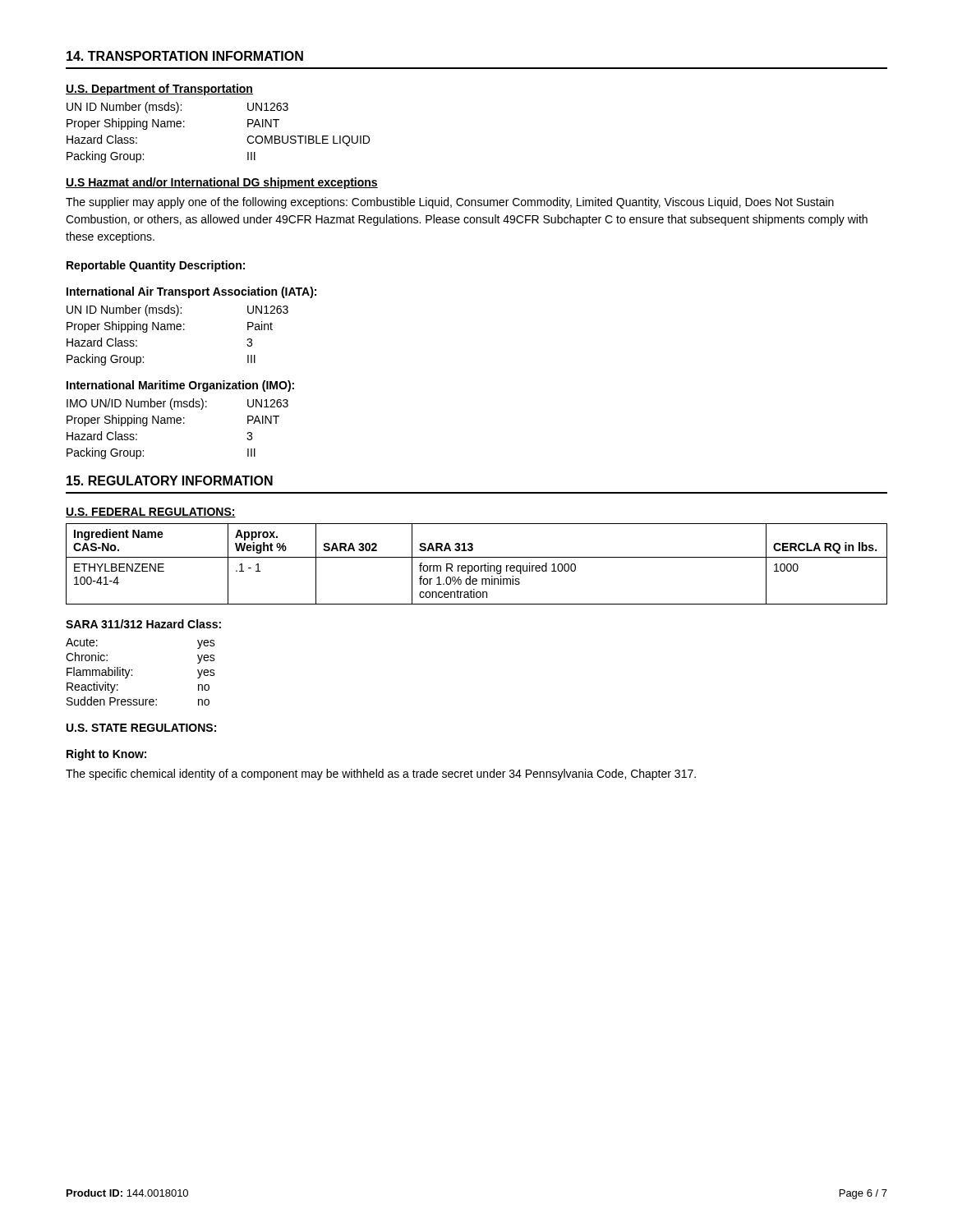Click on the text starting "U.S. Department of"

[159, 90]
